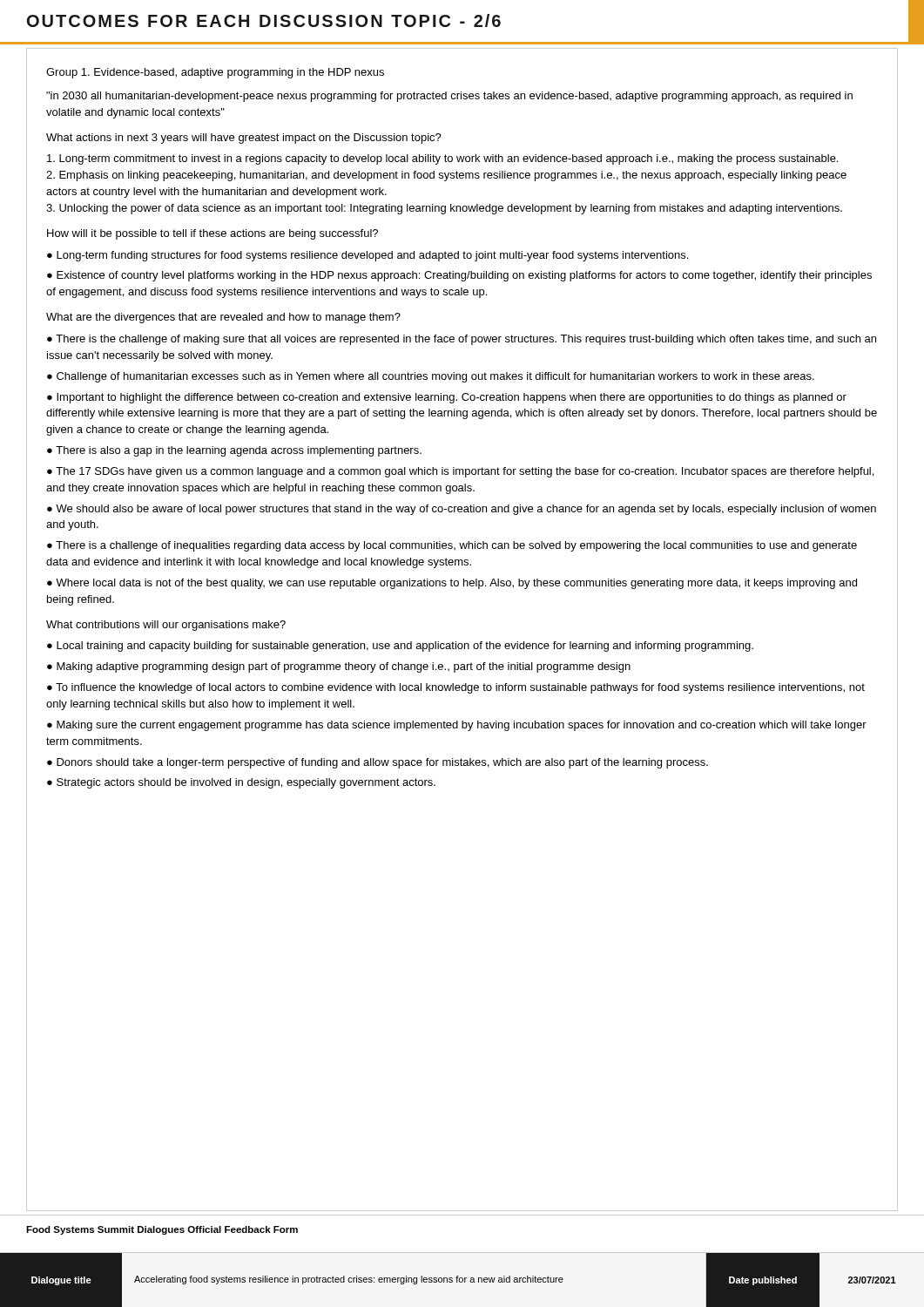Locate the block of text that opens with "● Strategic actors"

point(241,782)
